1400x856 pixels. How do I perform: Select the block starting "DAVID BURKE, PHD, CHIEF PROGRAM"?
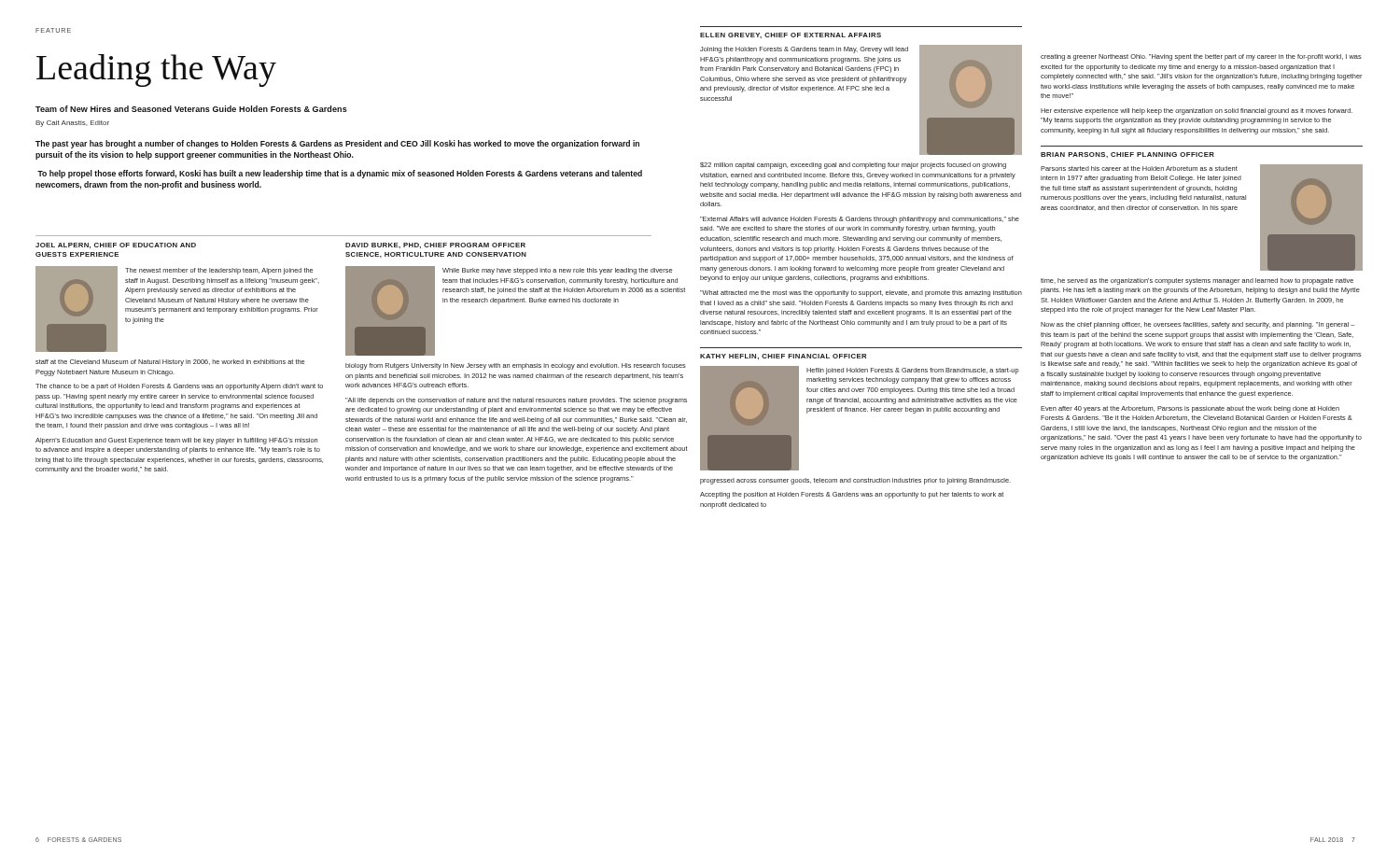point(436,250)
